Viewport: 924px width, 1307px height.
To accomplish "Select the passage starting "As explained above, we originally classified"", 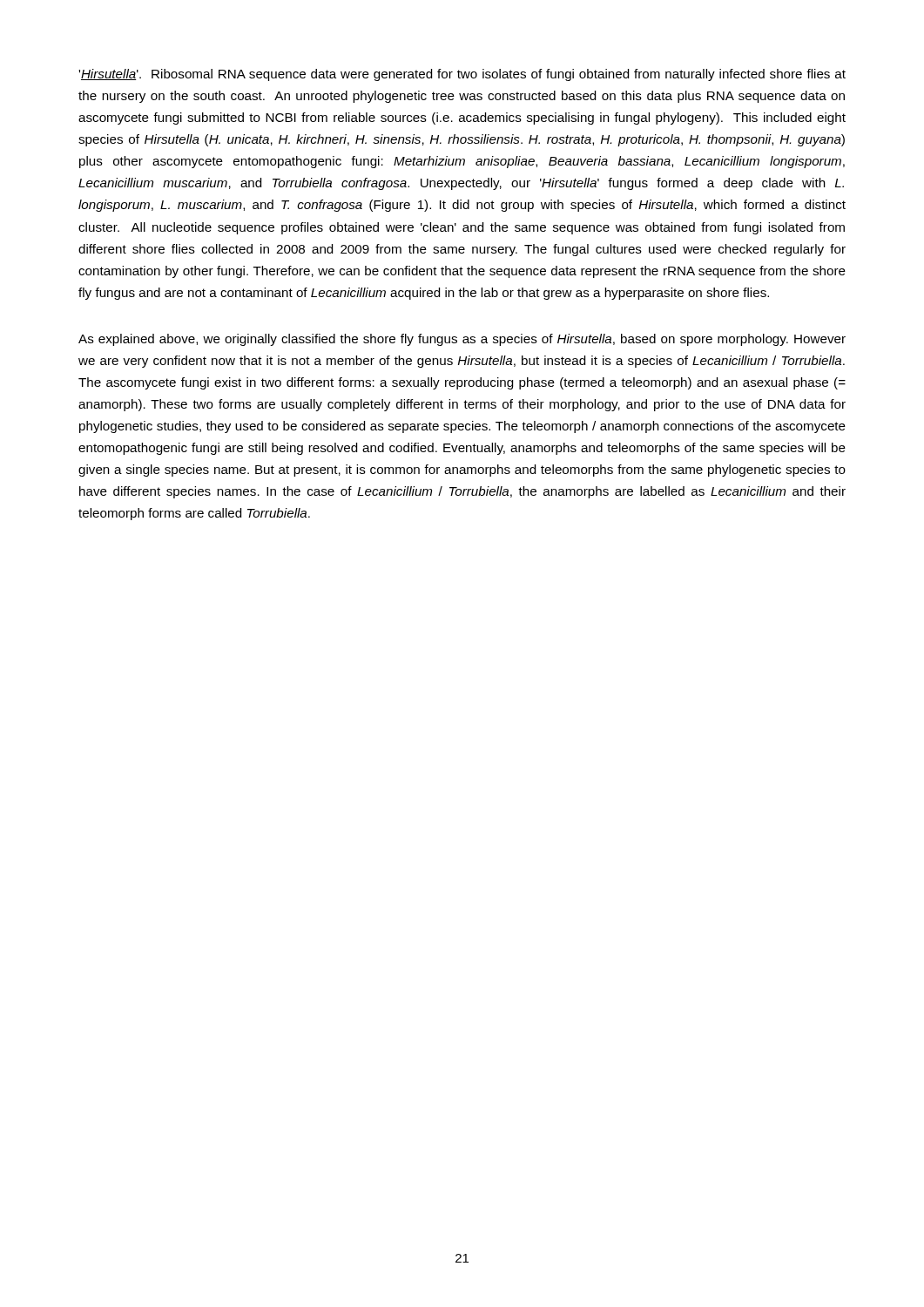I will point(462,426).
